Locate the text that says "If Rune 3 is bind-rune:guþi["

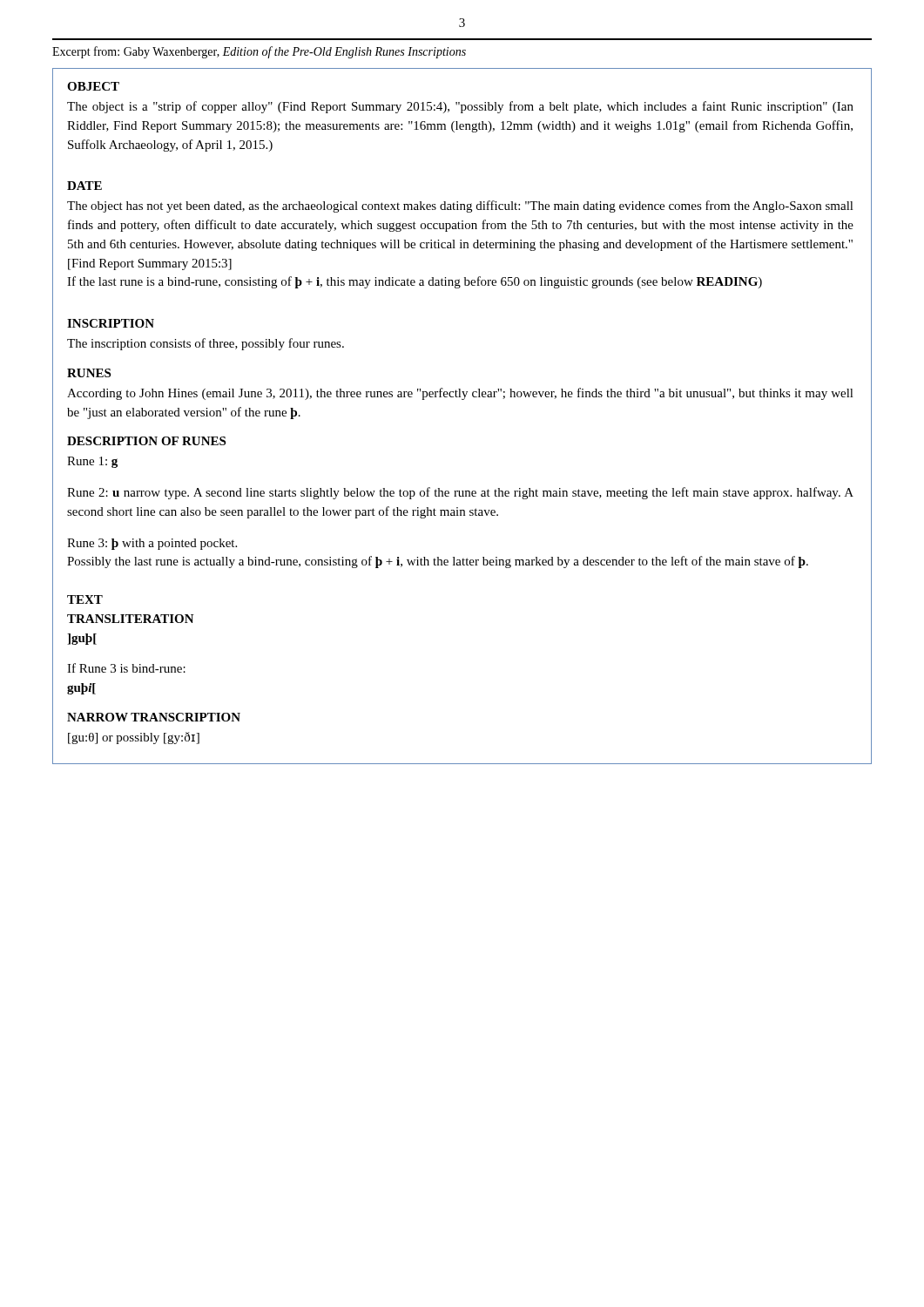[x=127, y=678]
